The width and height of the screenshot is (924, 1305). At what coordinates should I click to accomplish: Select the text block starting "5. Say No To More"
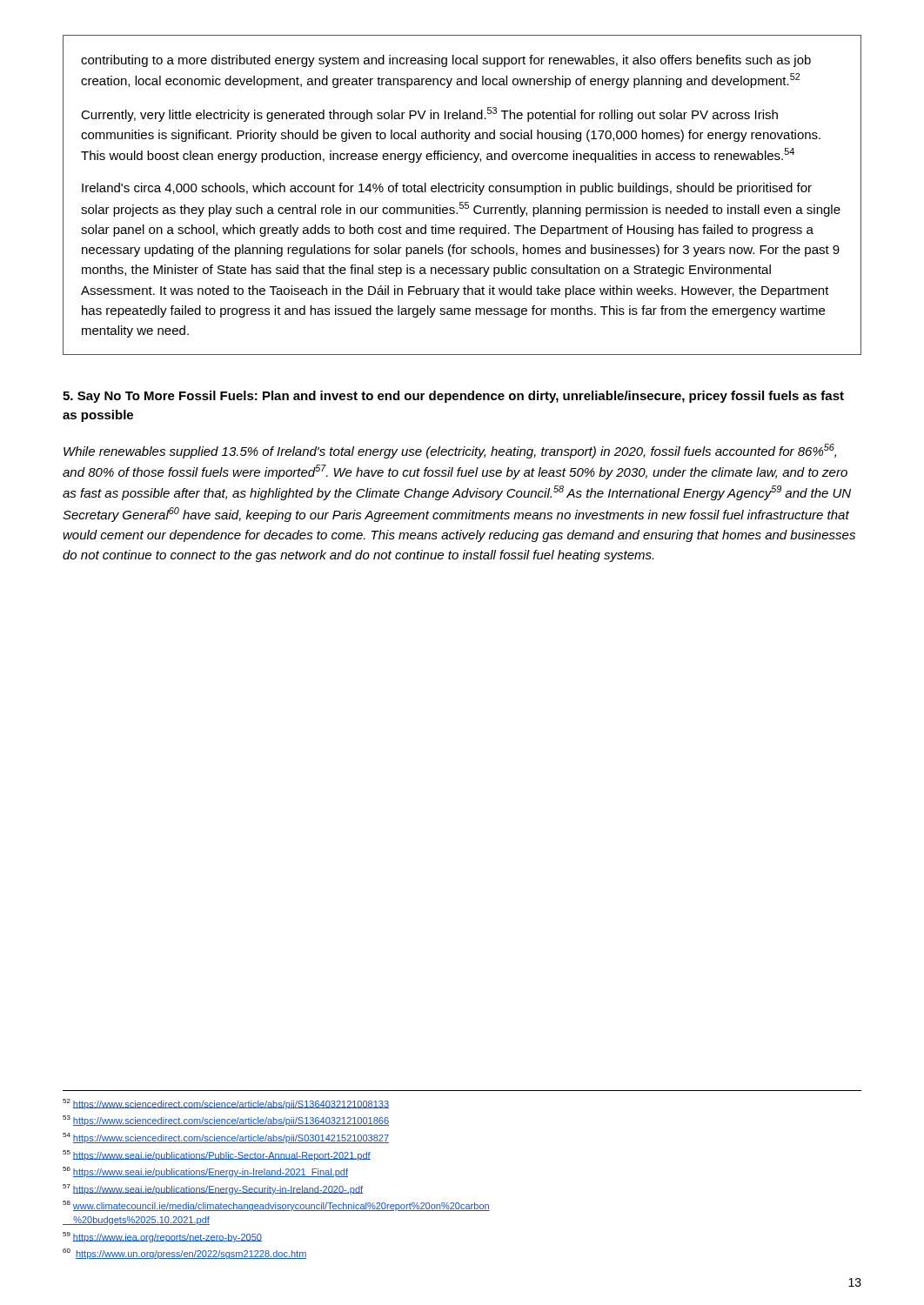pos(453,405)
